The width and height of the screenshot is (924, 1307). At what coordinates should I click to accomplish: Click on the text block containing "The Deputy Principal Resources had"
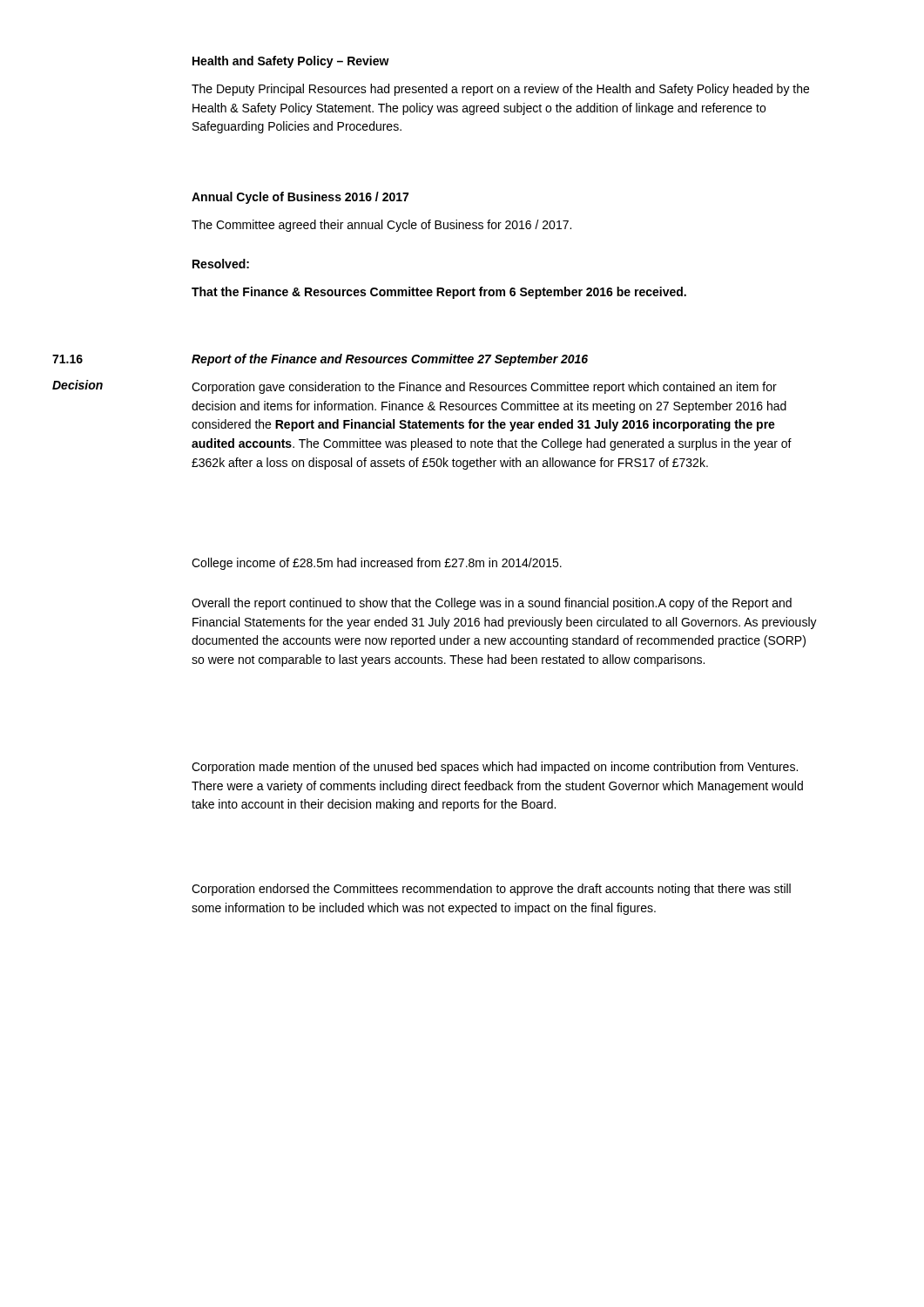pos(501,108)
